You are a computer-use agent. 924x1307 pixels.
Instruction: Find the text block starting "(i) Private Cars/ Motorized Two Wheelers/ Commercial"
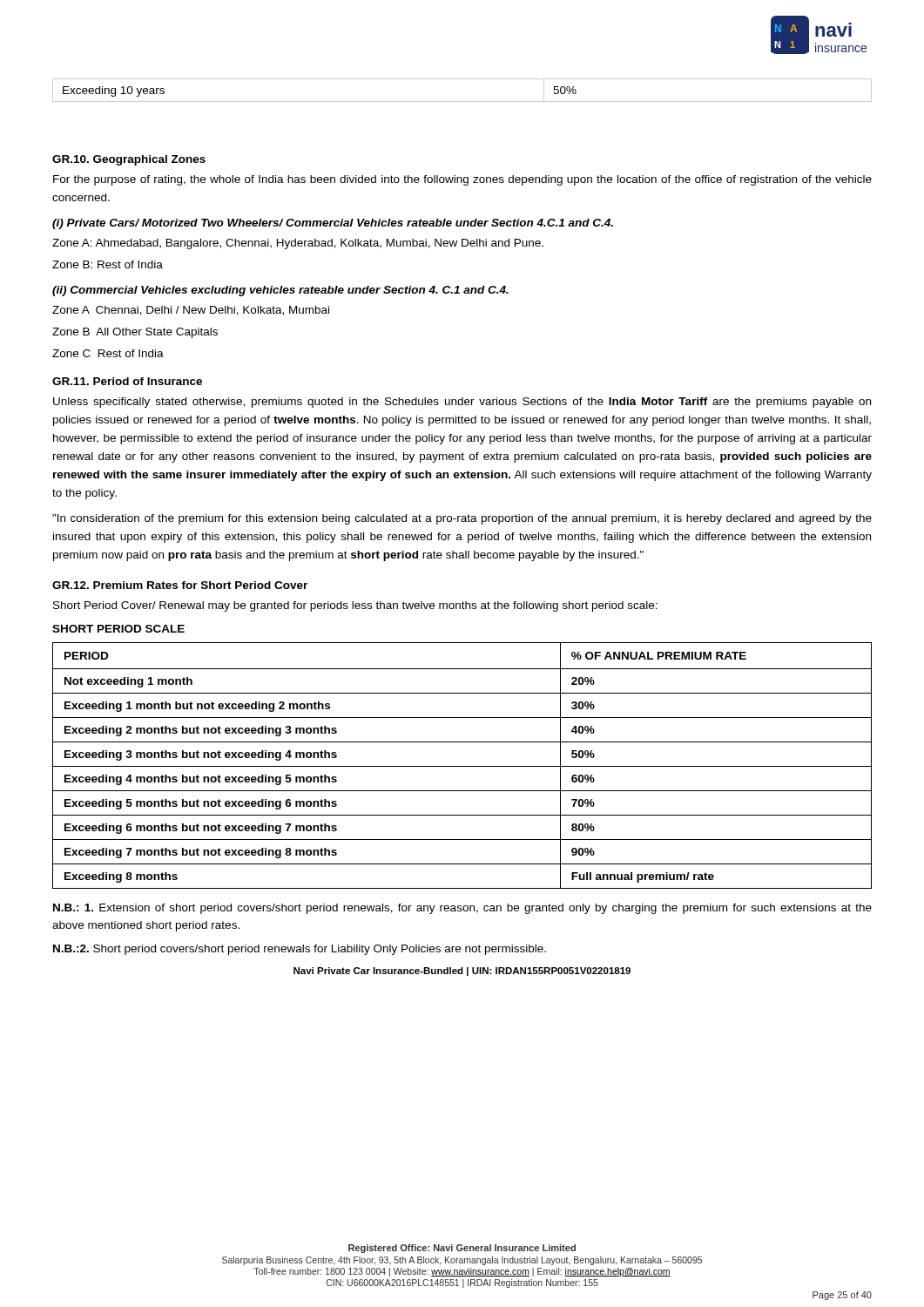333,222
